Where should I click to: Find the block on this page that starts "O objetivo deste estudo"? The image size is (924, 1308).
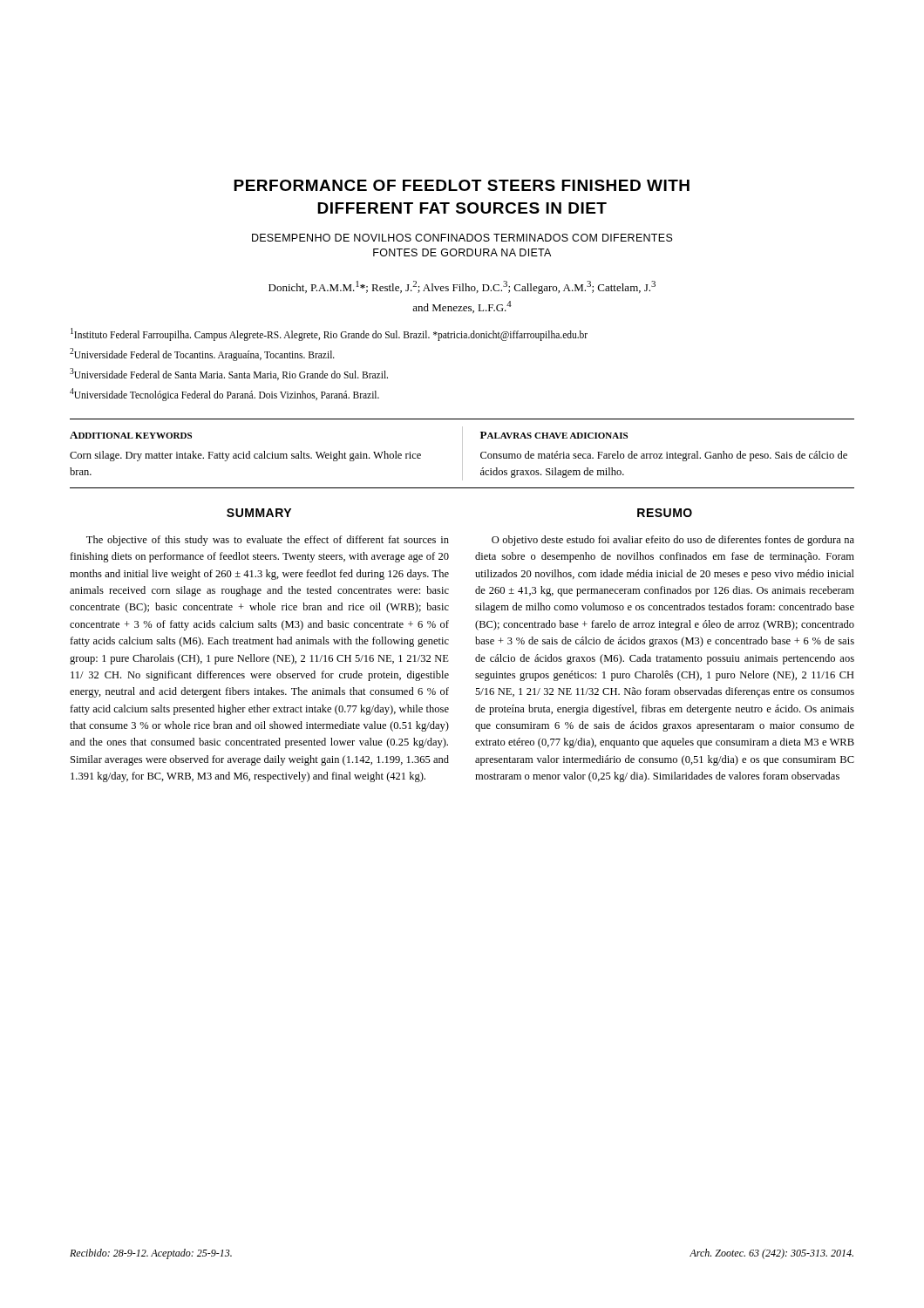665,659
